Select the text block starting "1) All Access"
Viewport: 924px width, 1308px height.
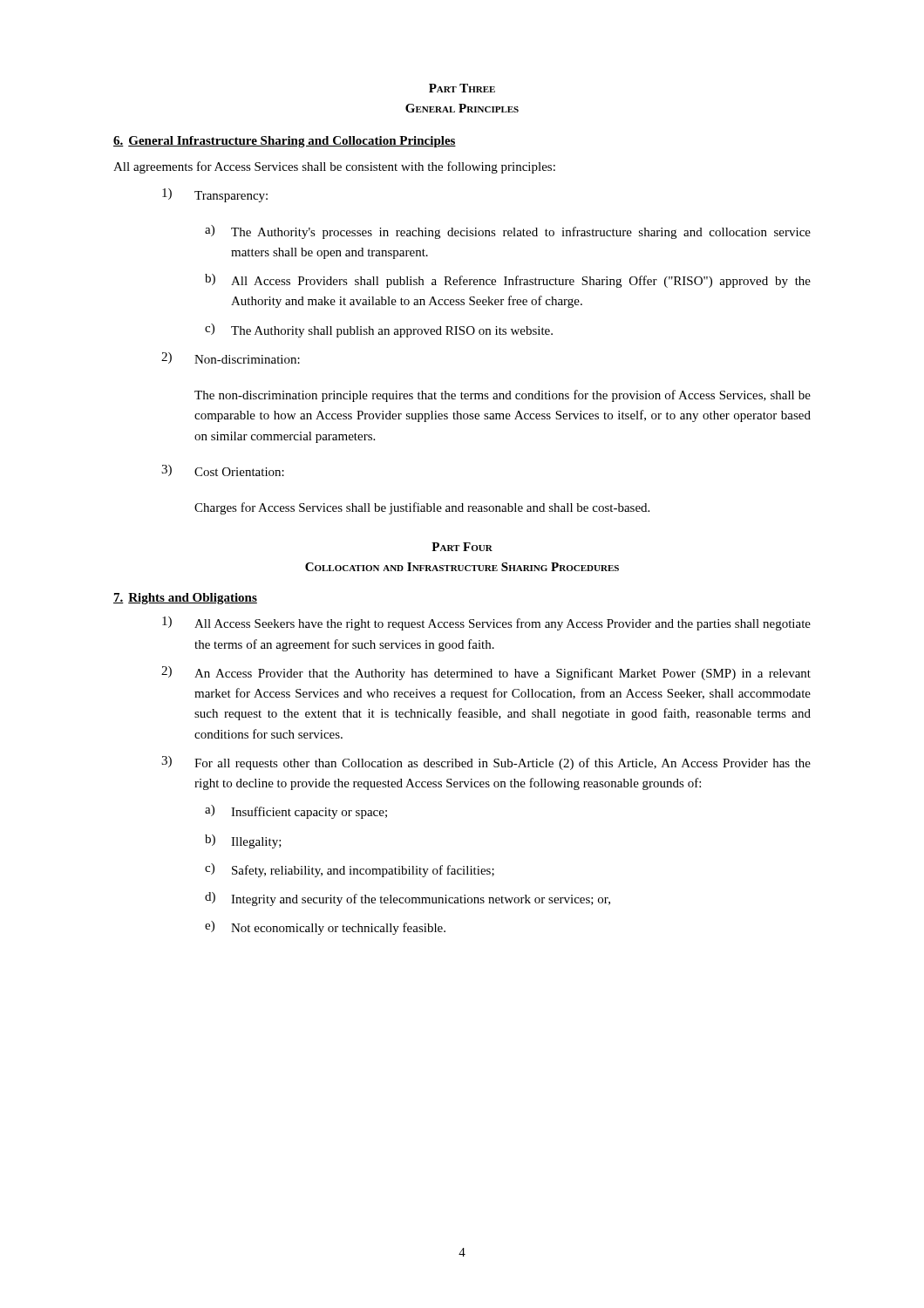(486, 634)
